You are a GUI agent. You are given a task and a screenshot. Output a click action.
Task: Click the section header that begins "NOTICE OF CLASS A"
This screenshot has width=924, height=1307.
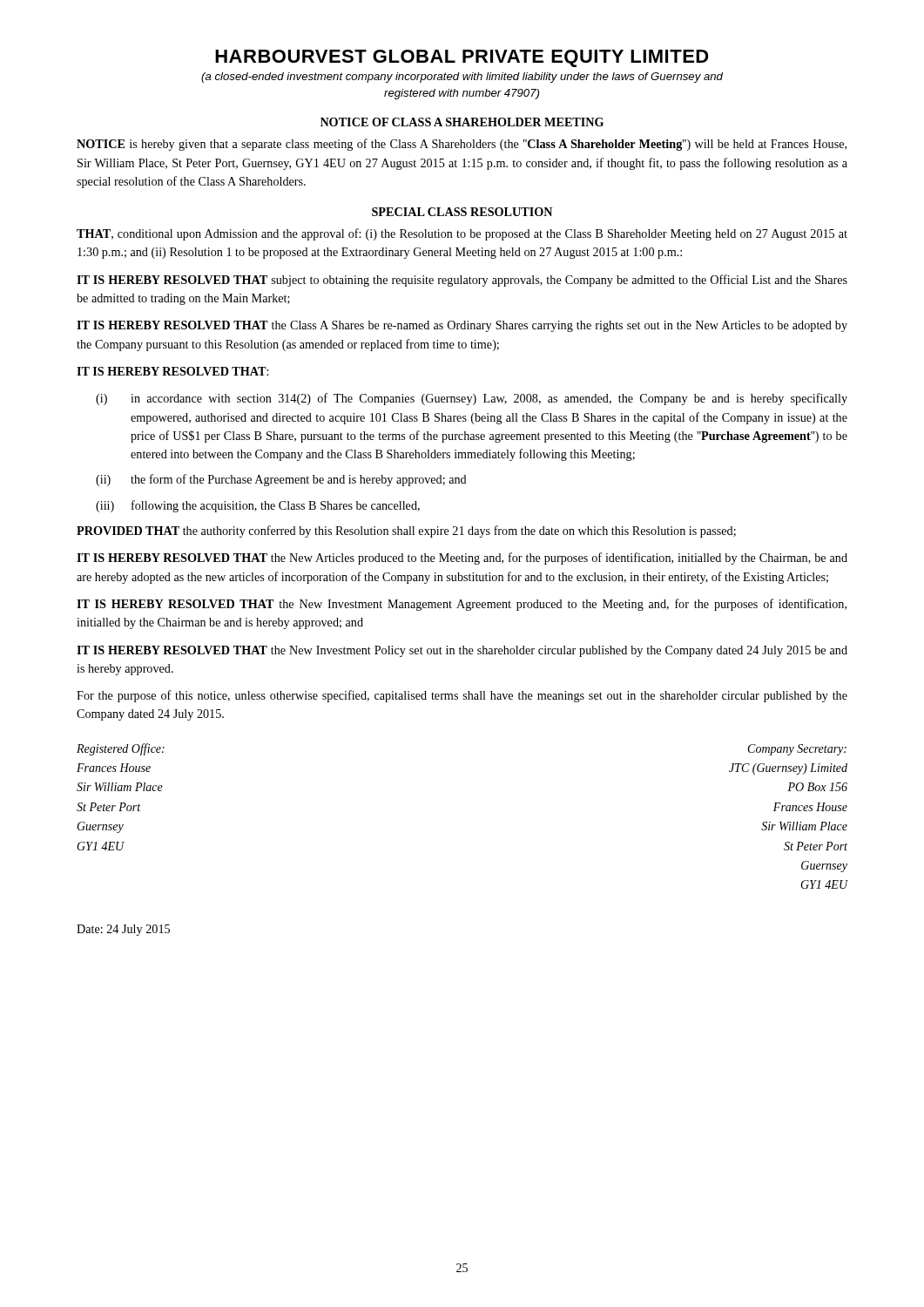pos(462,122)
